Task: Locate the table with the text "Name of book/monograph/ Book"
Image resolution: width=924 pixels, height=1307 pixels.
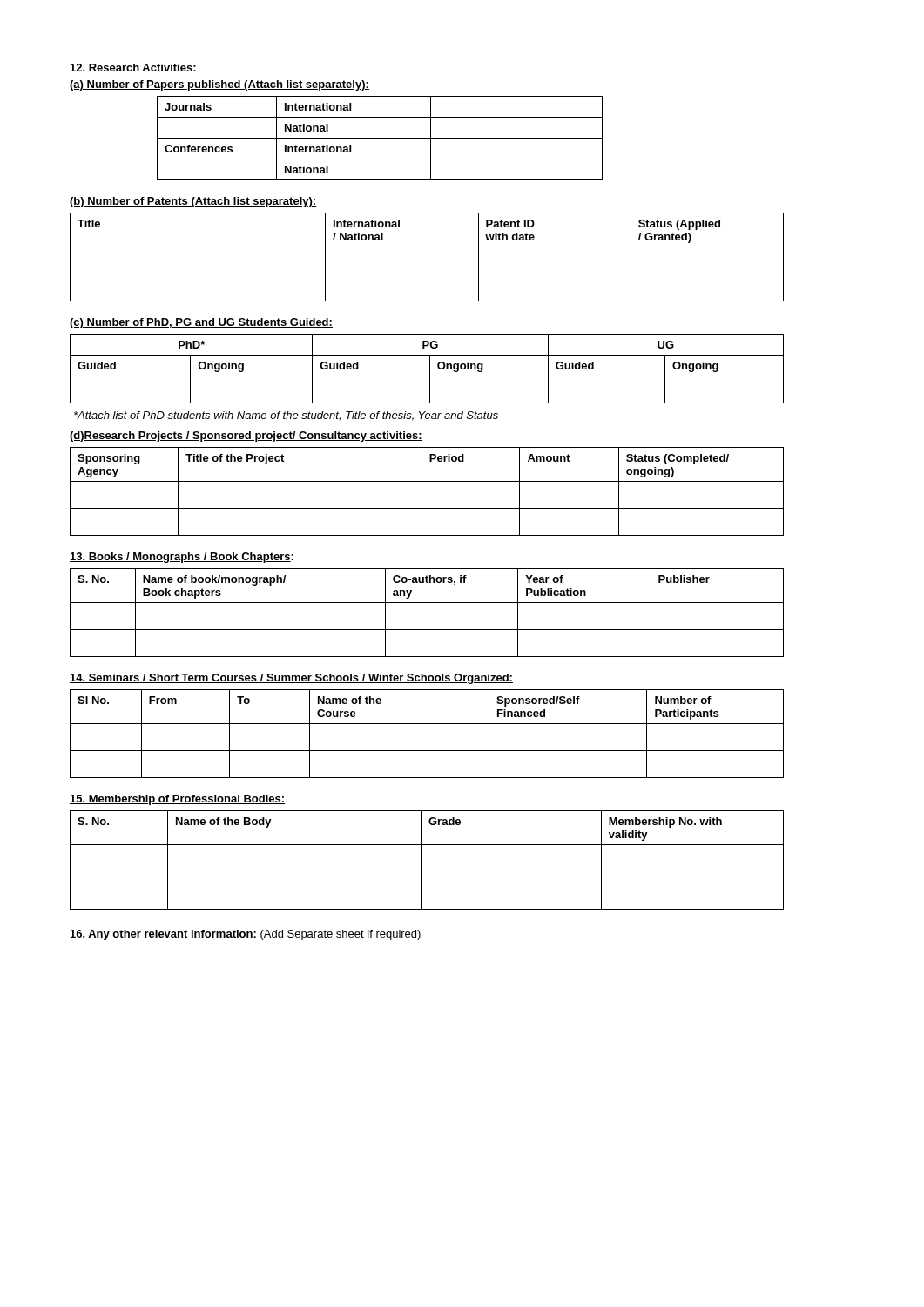Action: click(462, 613)
